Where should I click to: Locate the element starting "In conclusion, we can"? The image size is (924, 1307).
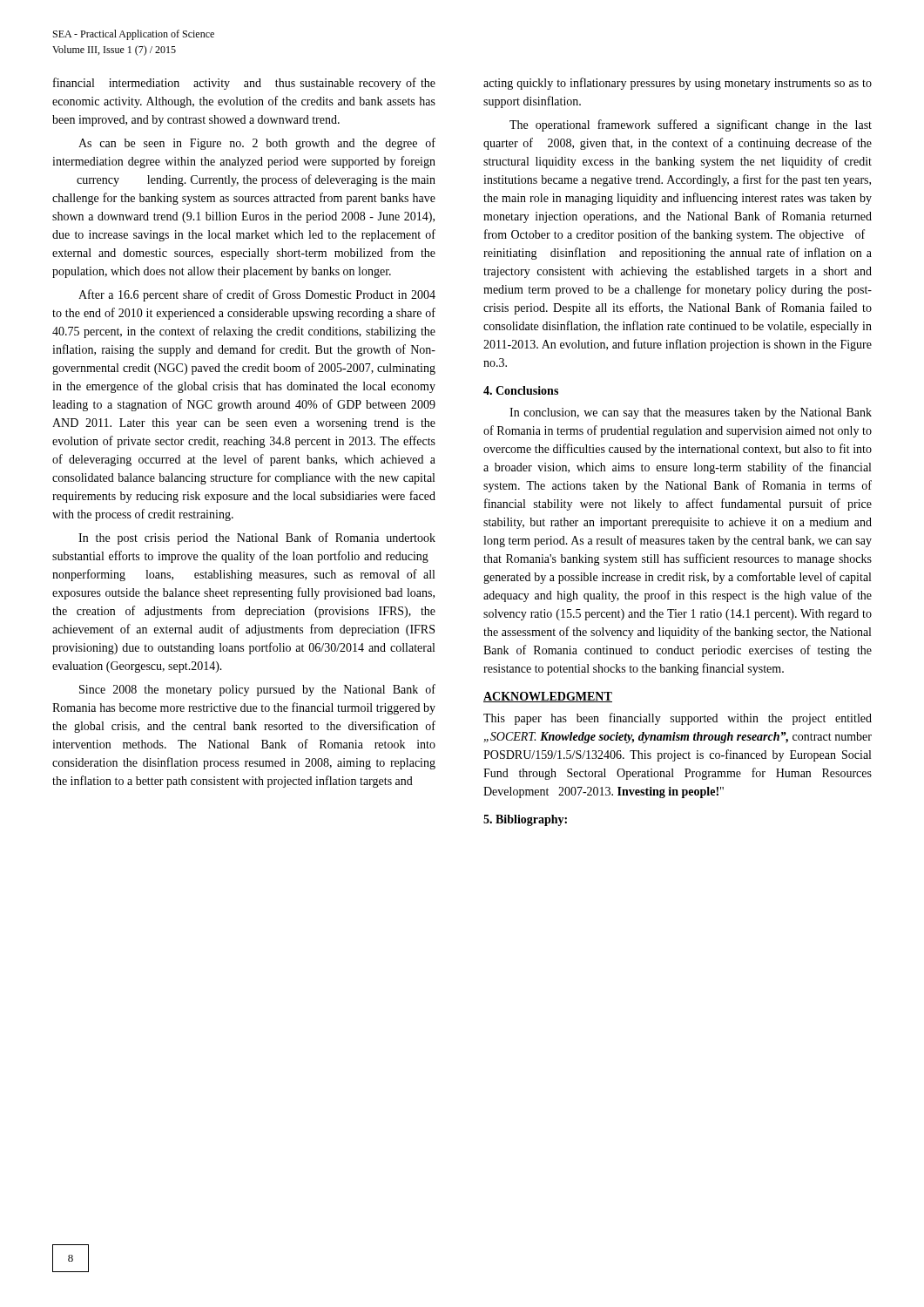[x=678, y=541]
